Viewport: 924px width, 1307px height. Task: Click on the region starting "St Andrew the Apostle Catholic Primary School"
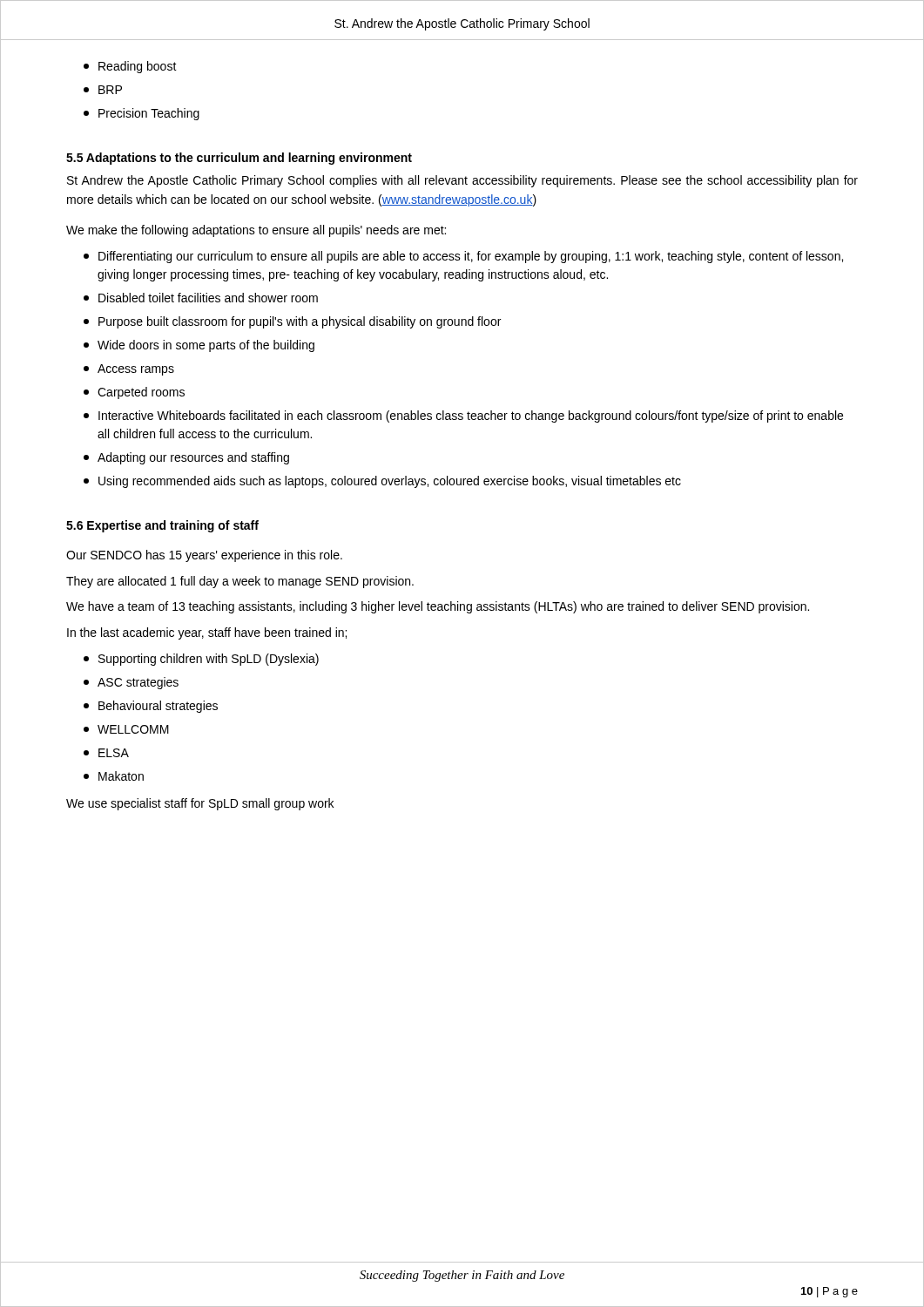tap(462, 190)
